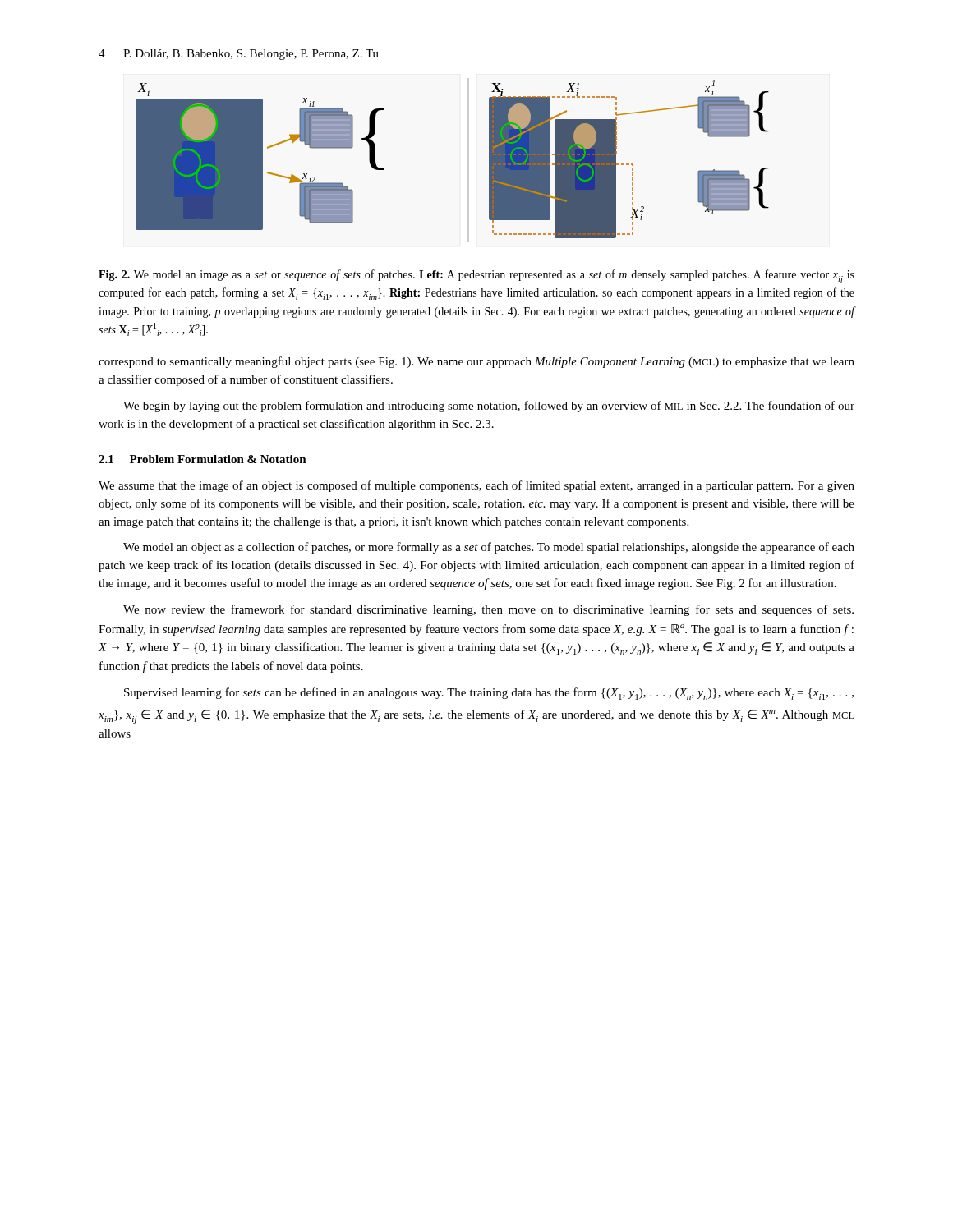
Task: Select the text block with the text "We assume that the"
Action: tap(476, 610)
